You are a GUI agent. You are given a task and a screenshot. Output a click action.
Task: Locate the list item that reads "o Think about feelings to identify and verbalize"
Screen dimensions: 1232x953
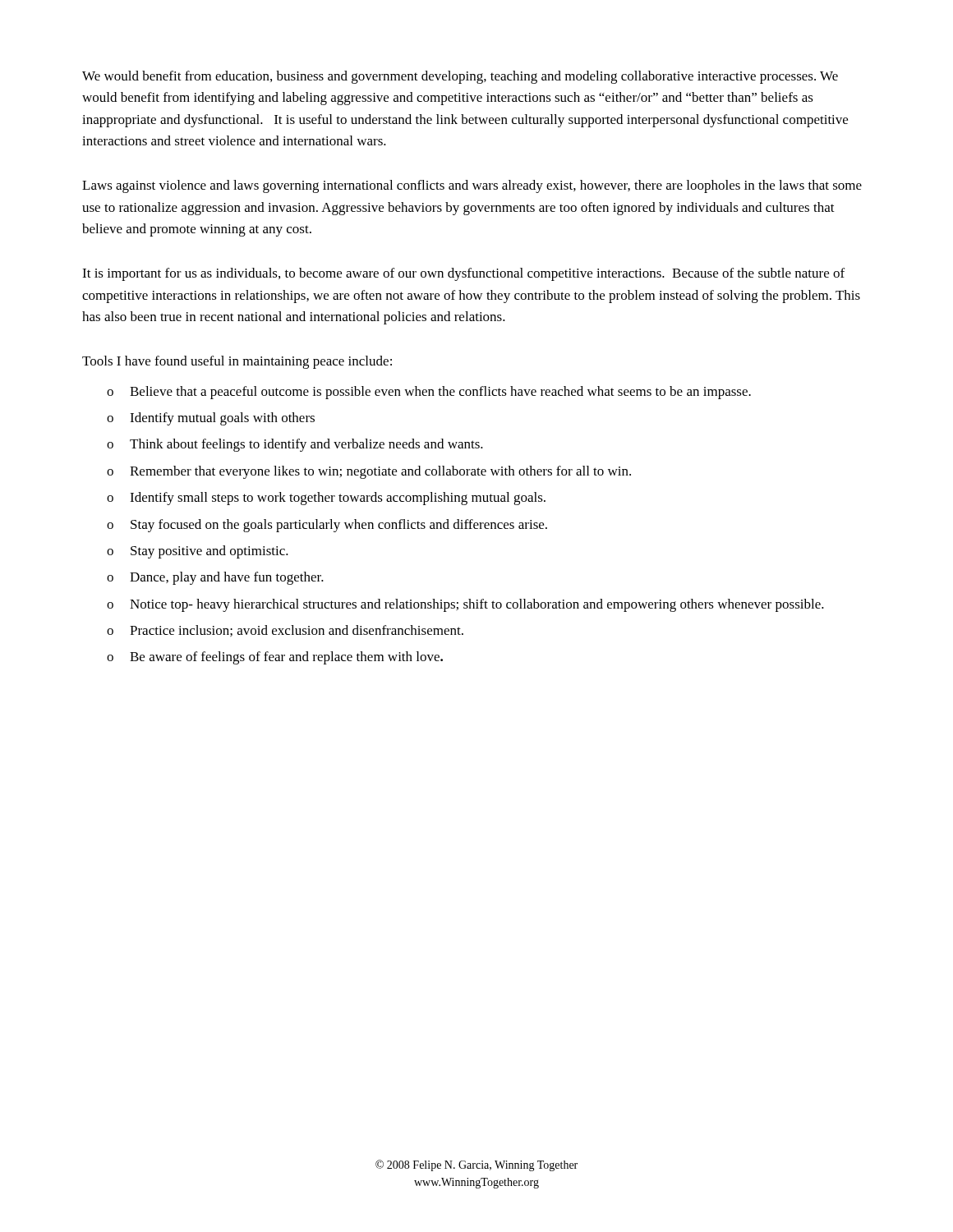pyautogui.click(x=489, y=445)
